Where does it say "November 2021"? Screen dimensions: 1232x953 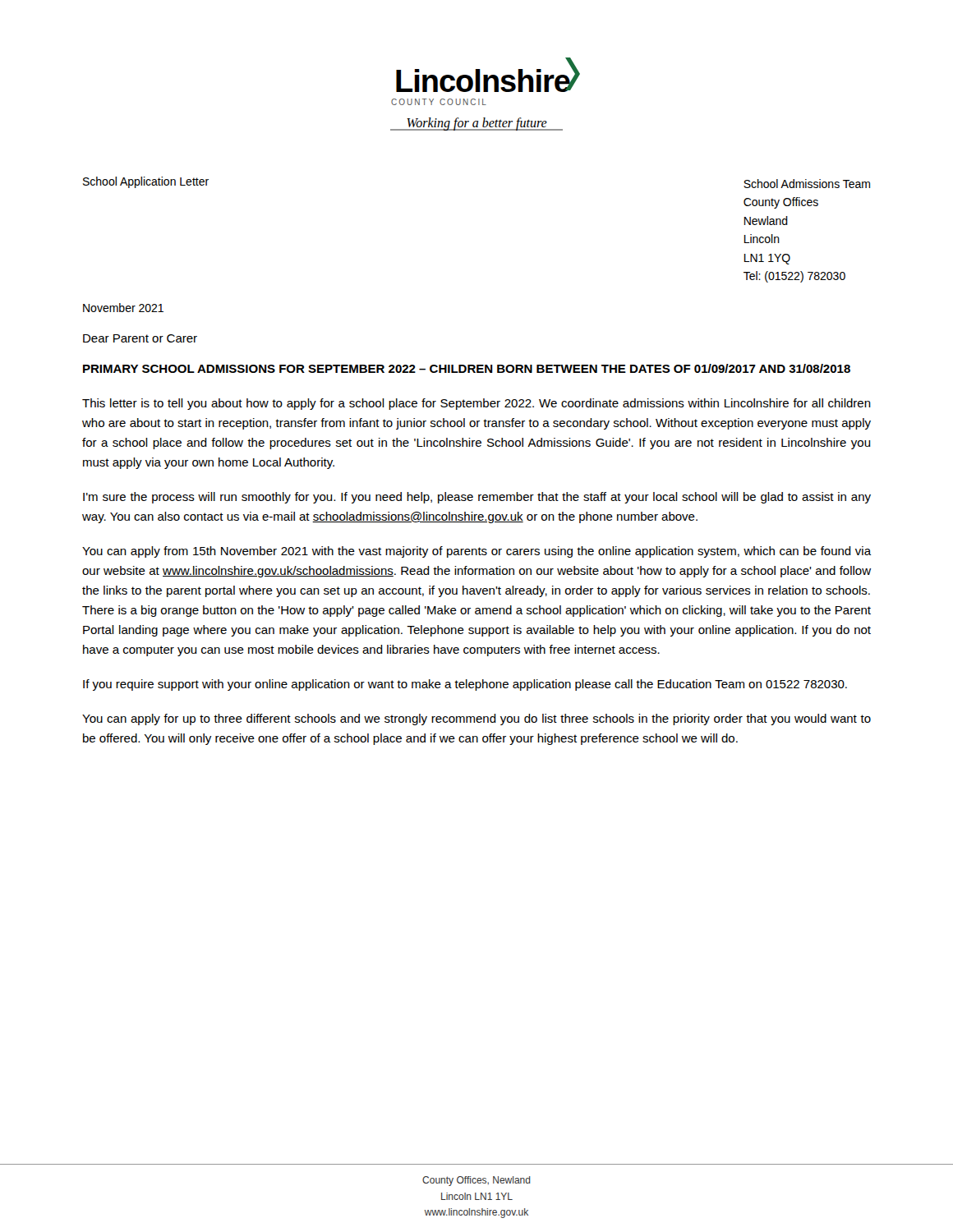pos(123,308)
